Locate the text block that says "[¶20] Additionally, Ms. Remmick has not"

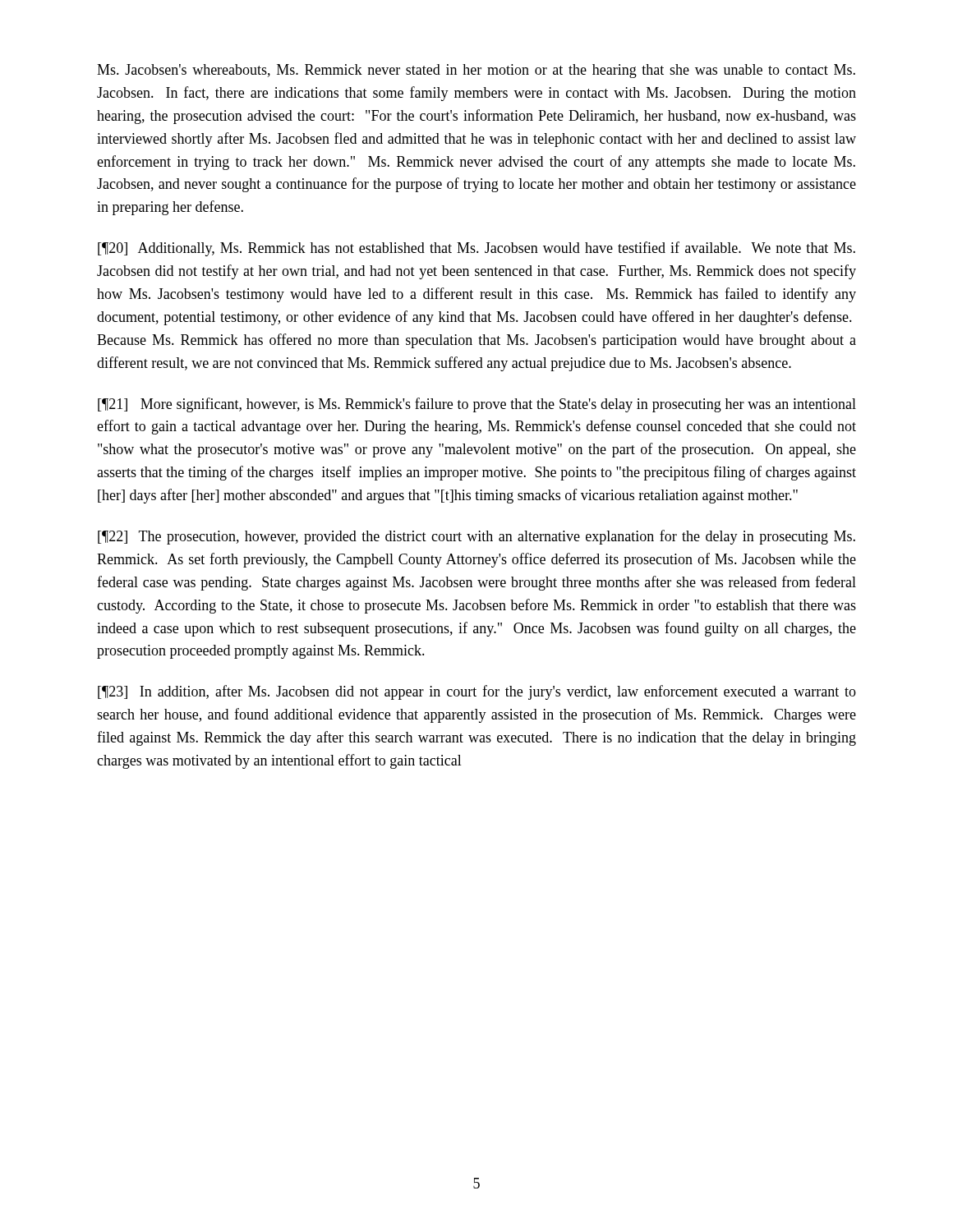[476, 305]
